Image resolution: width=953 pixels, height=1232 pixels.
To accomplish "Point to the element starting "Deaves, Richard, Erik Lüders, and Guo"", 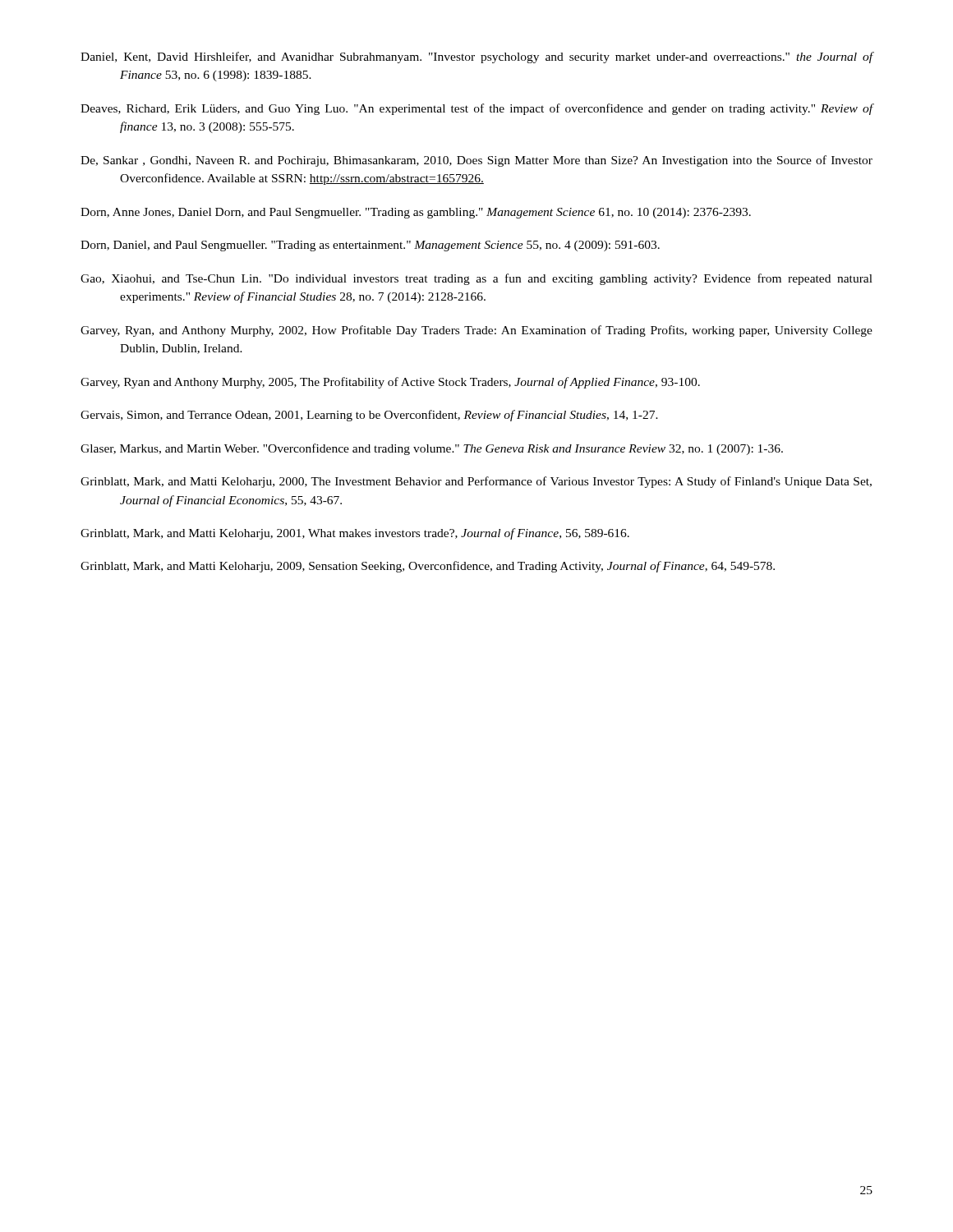I will coord(476,117).
